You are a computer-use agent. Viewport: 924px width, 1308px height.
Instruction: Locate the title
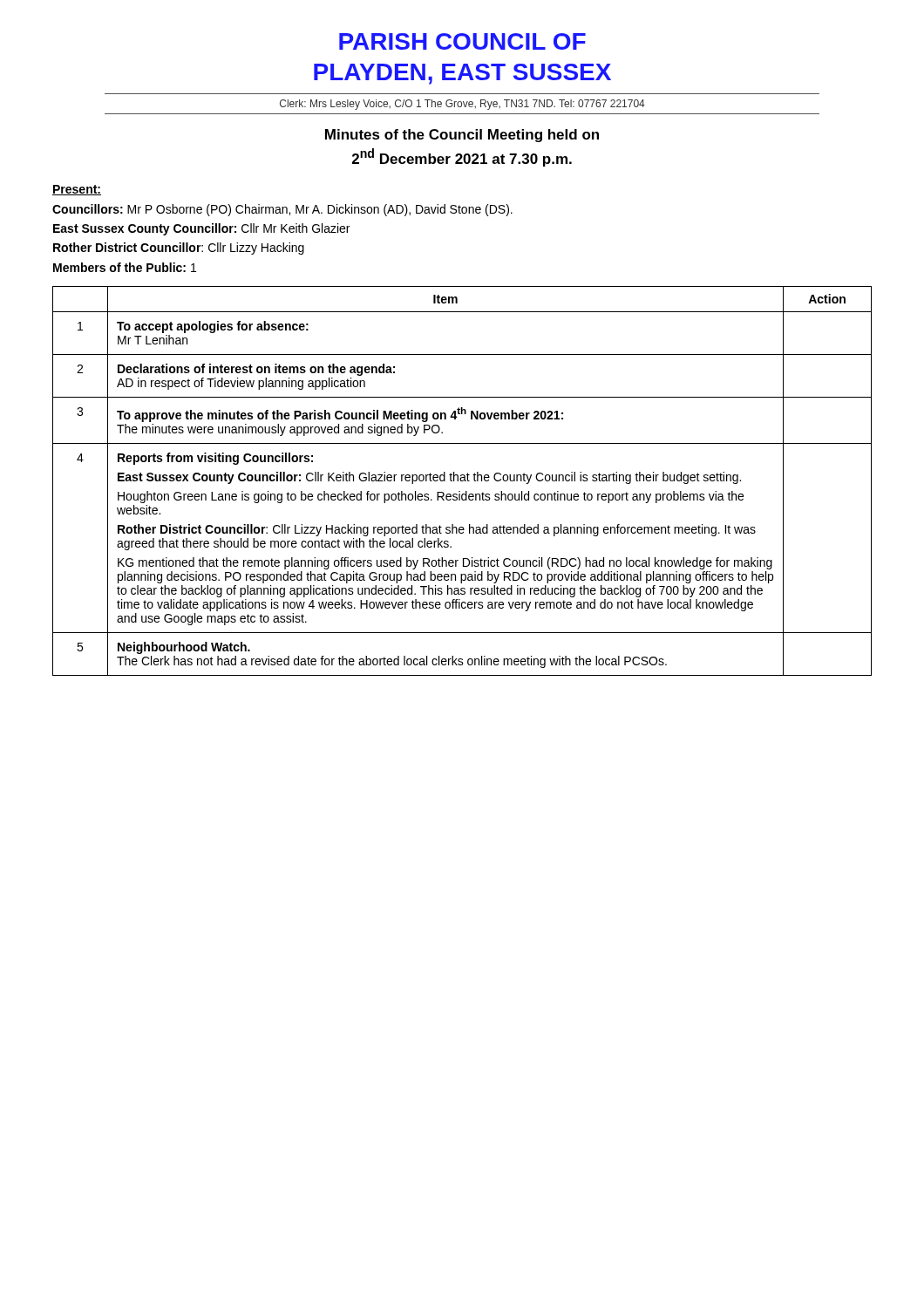tap(462, 57)
